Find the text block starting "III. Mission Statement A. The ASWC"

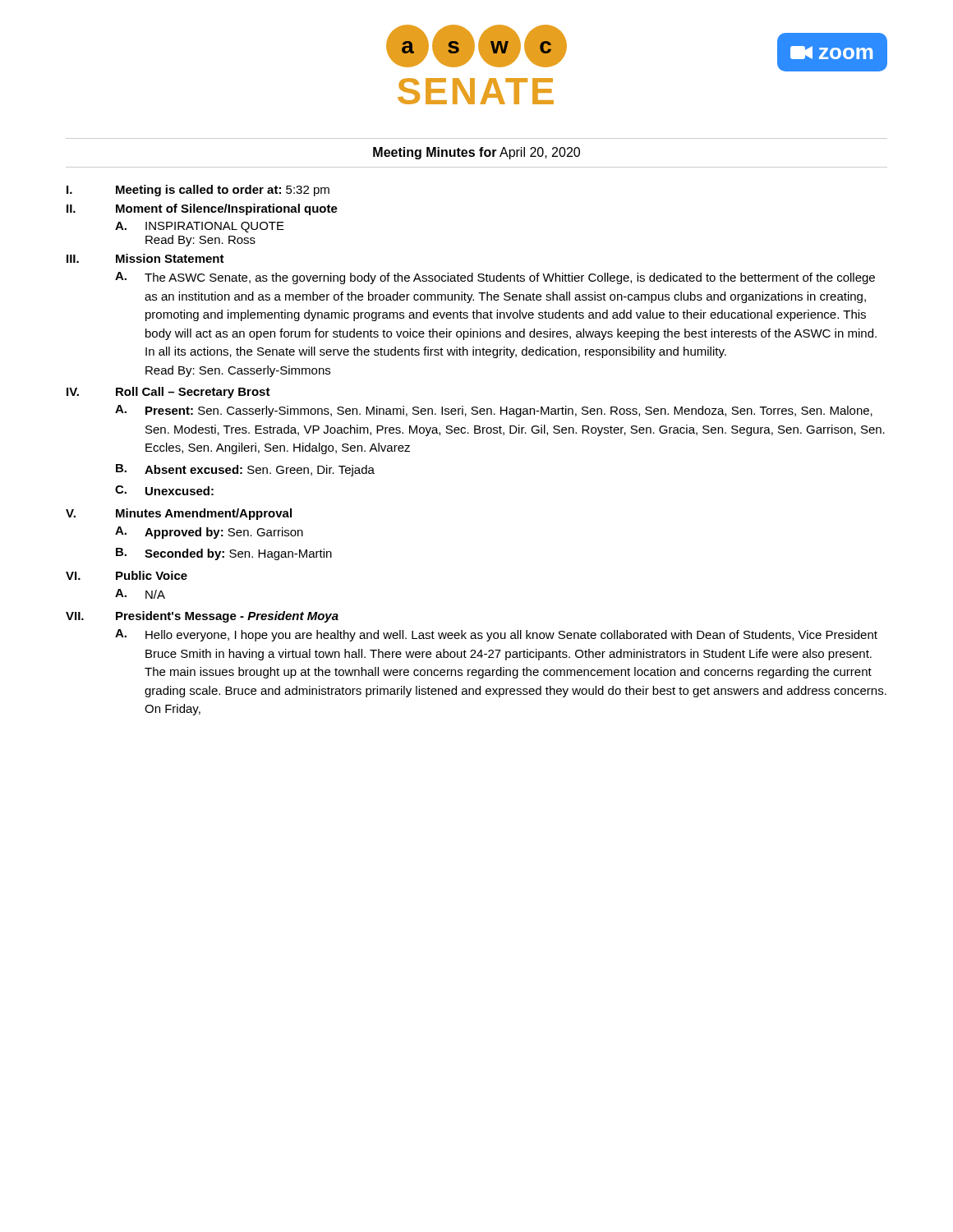[x=476, y=315]
